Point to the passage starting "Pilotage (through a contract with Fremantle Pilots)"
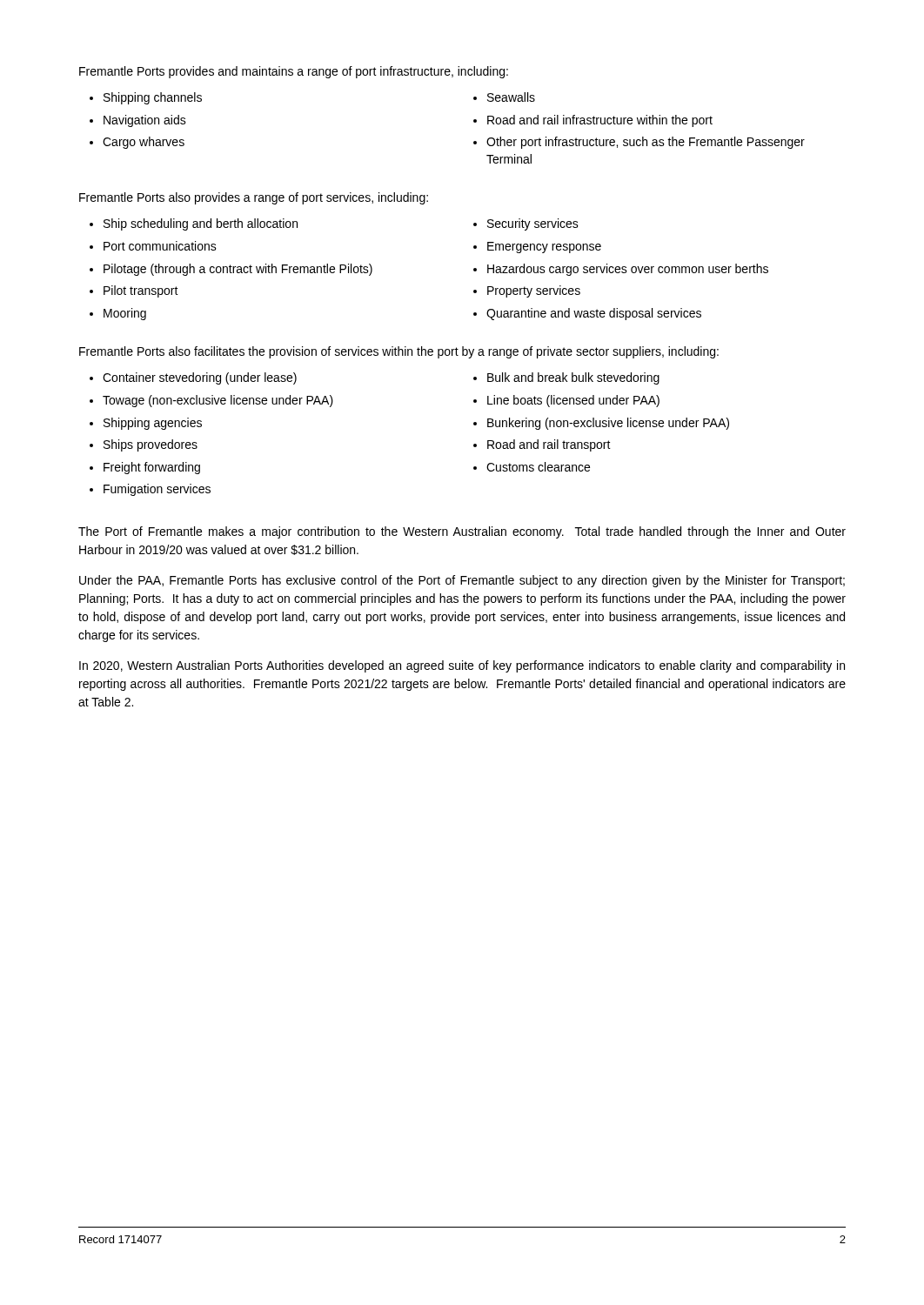This screenshot has height=1305, width=924. (x=282, y=269)
